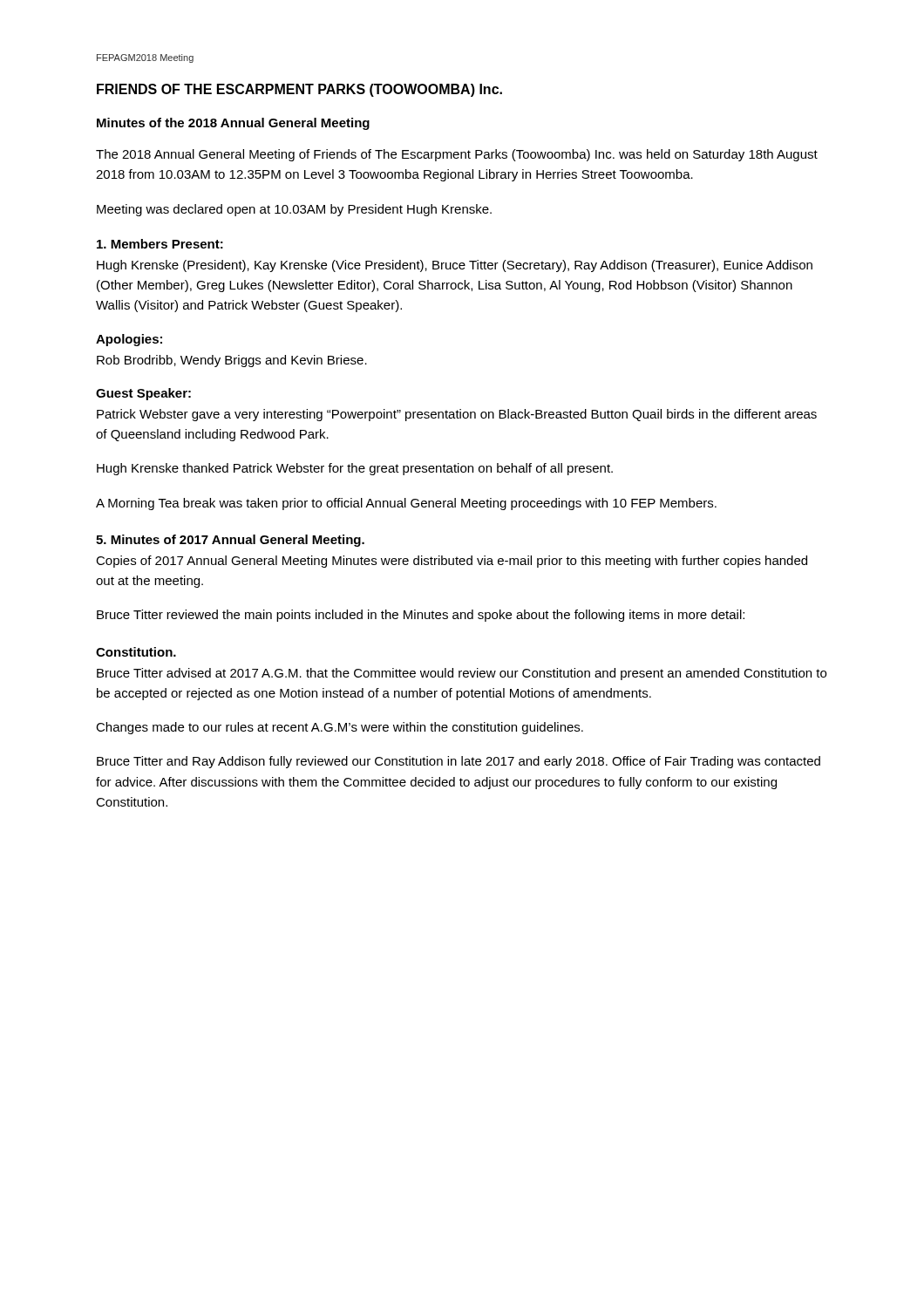Select the text block that says "Changes made to our rules at"

tap(340, 727)
